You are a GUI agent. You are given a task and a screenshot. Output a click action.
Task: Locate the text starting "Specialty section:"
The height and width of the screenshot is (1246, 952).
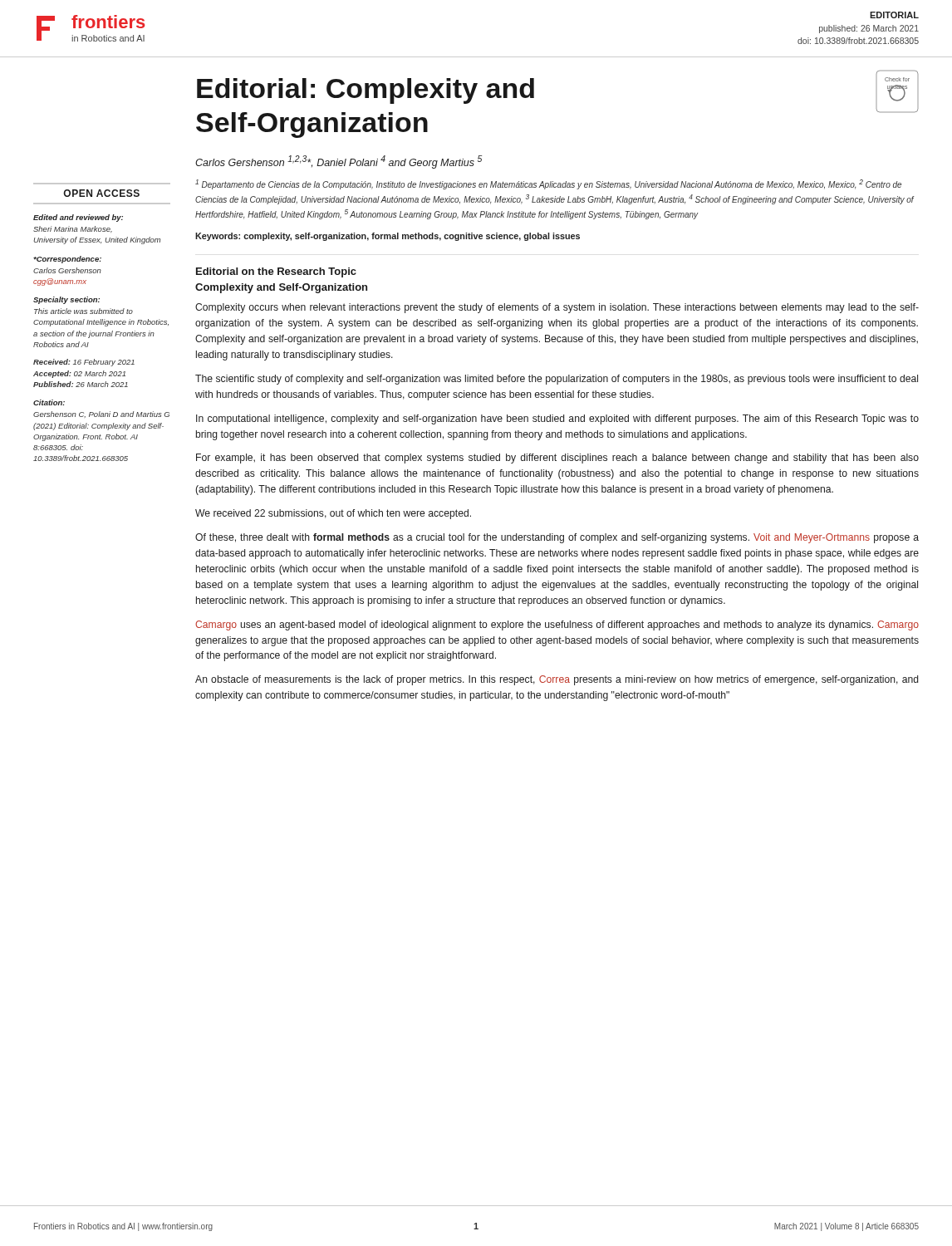pyautogui.click(x=67, y=300)
